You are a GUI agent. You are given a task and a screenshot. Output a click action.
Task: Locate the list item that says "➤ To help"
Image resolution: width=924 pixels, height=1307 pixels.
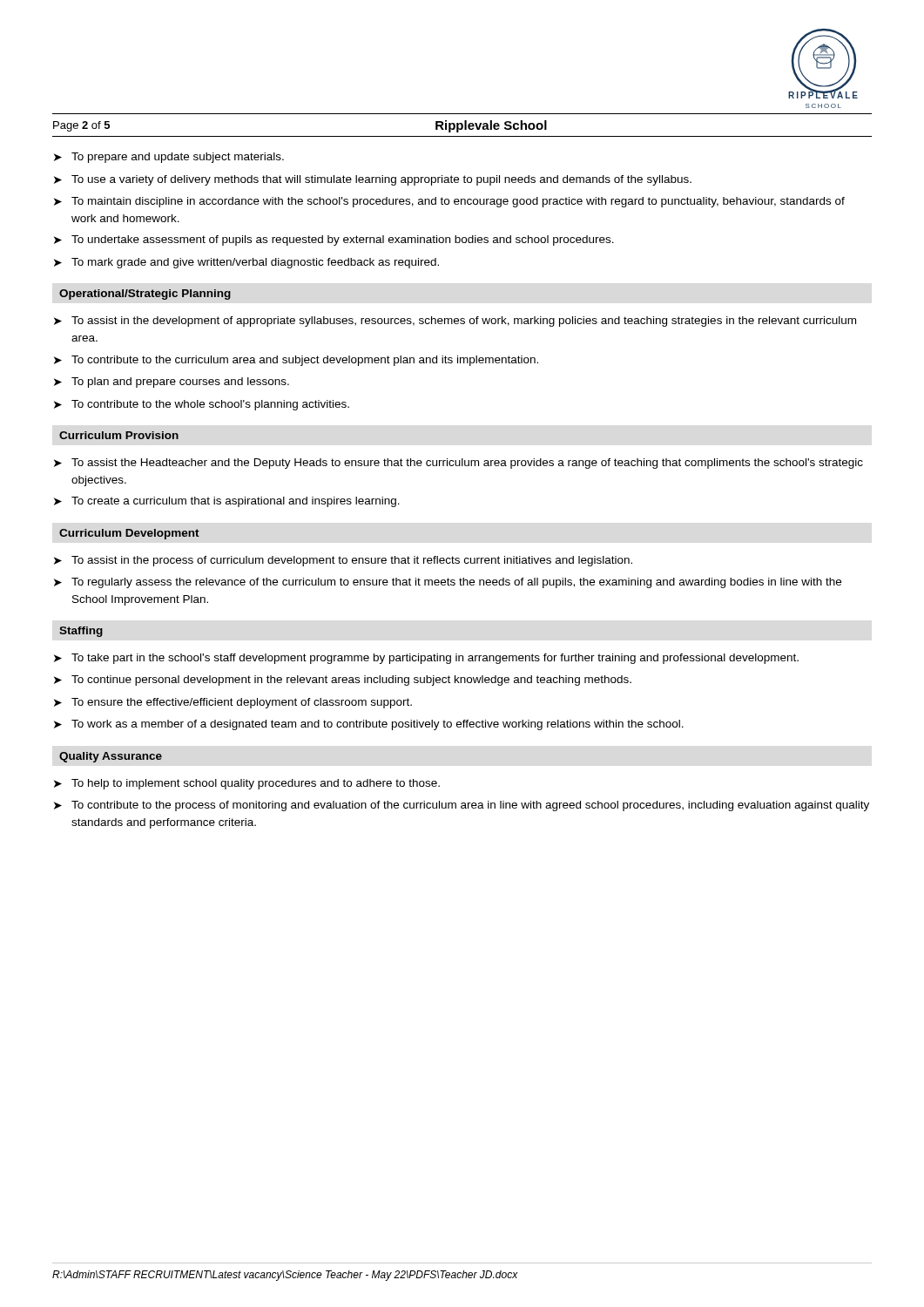click(x=247, y=784)
